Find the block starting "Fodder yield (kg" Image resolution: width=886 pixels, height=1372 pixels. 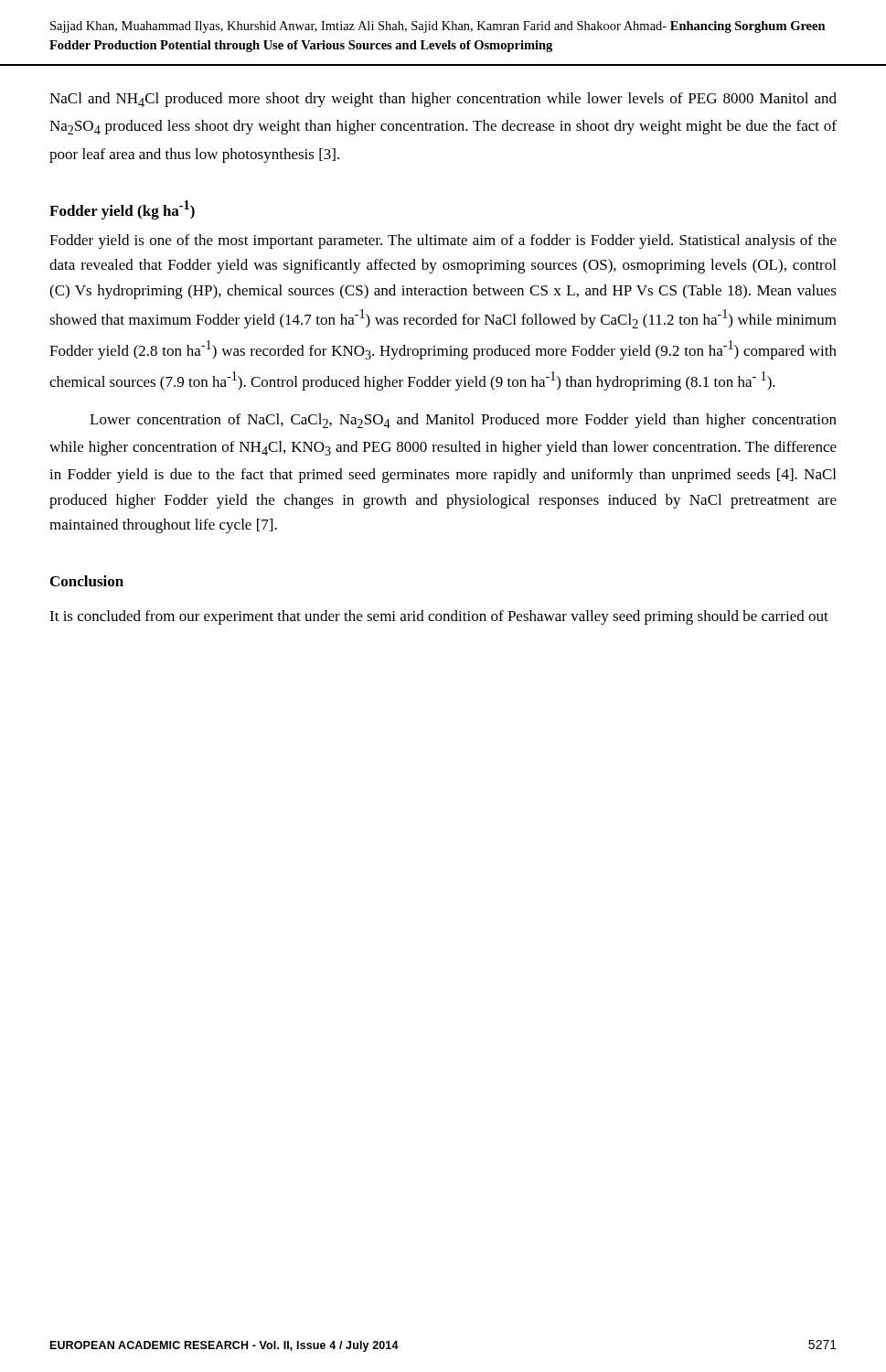(x=122, y=209)
